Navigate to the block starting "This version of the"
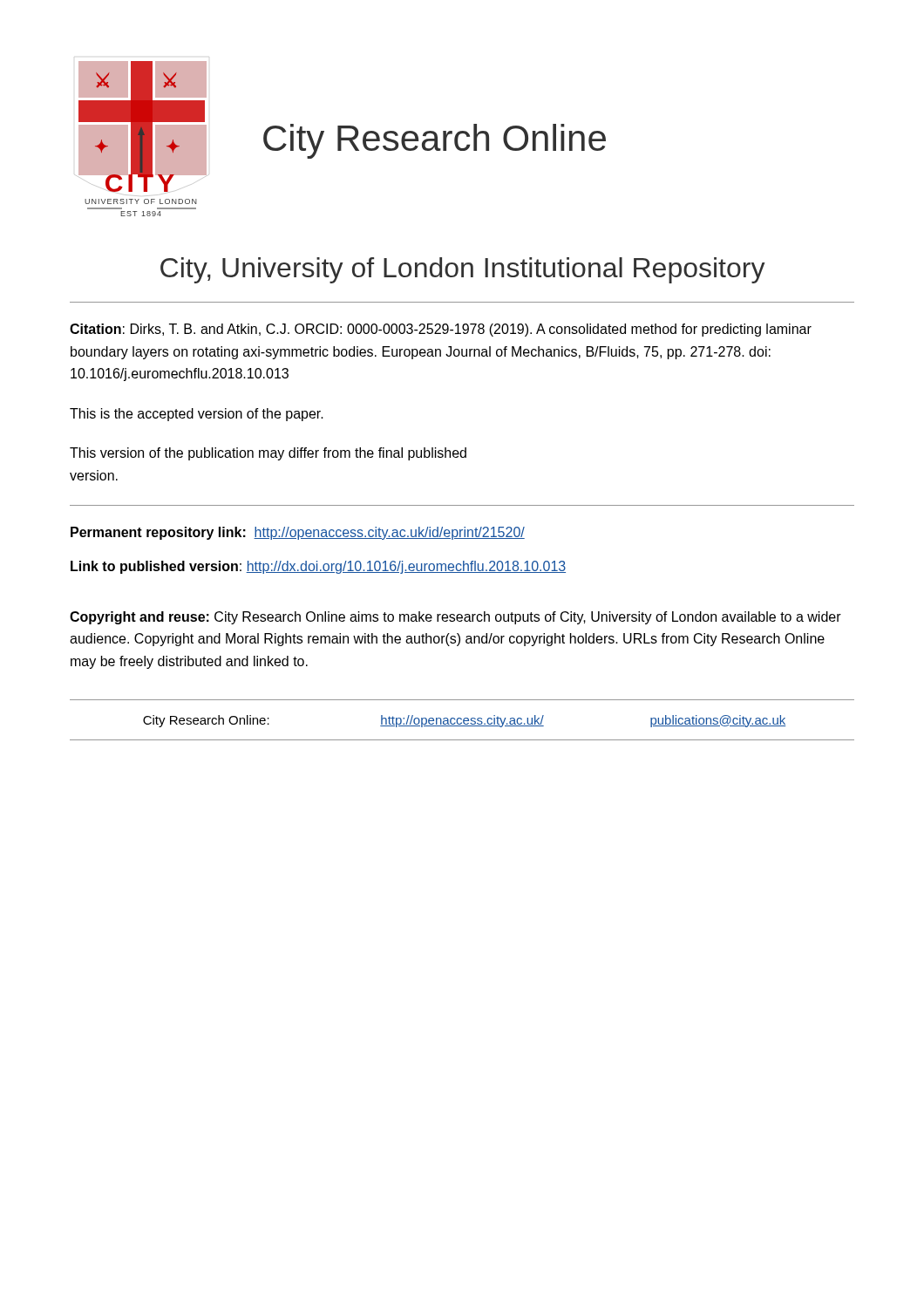This screenshot has height=1308, width=924. tap(268, 464)
